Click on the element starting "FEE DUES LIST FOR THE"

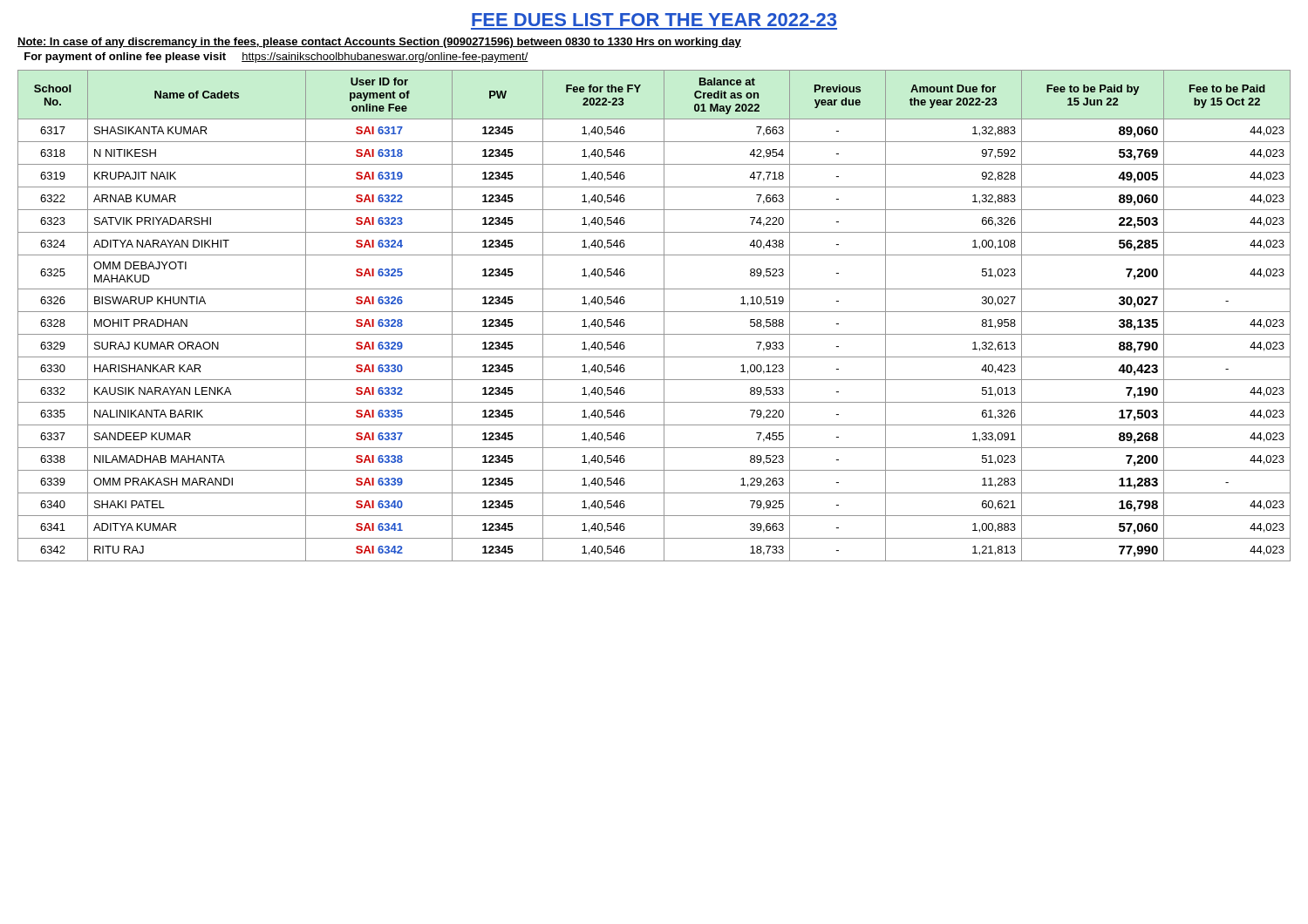654,20
